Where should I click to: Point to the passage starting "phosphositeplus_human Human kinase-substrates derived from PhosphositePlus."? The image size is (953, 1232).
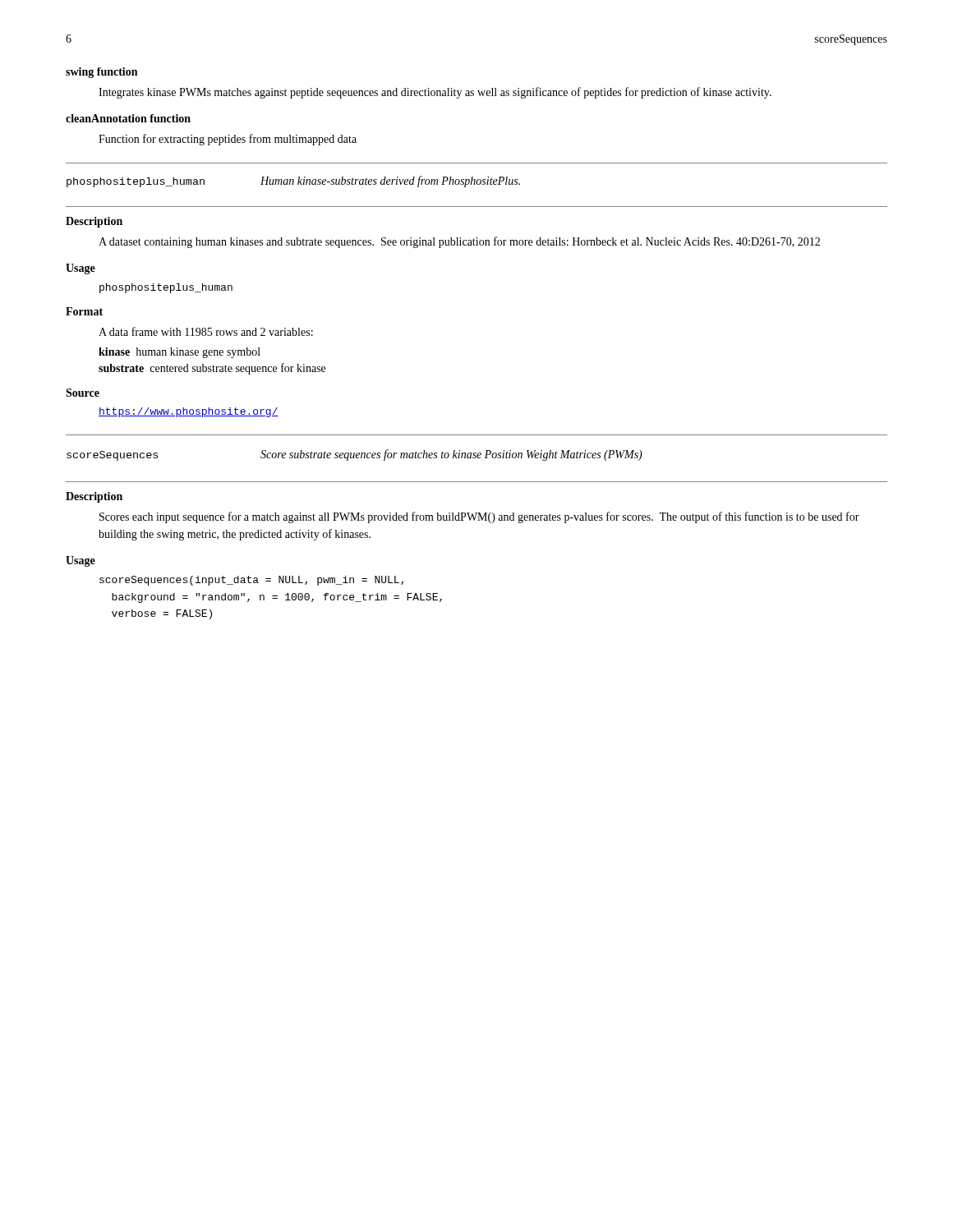pos(293,182)
